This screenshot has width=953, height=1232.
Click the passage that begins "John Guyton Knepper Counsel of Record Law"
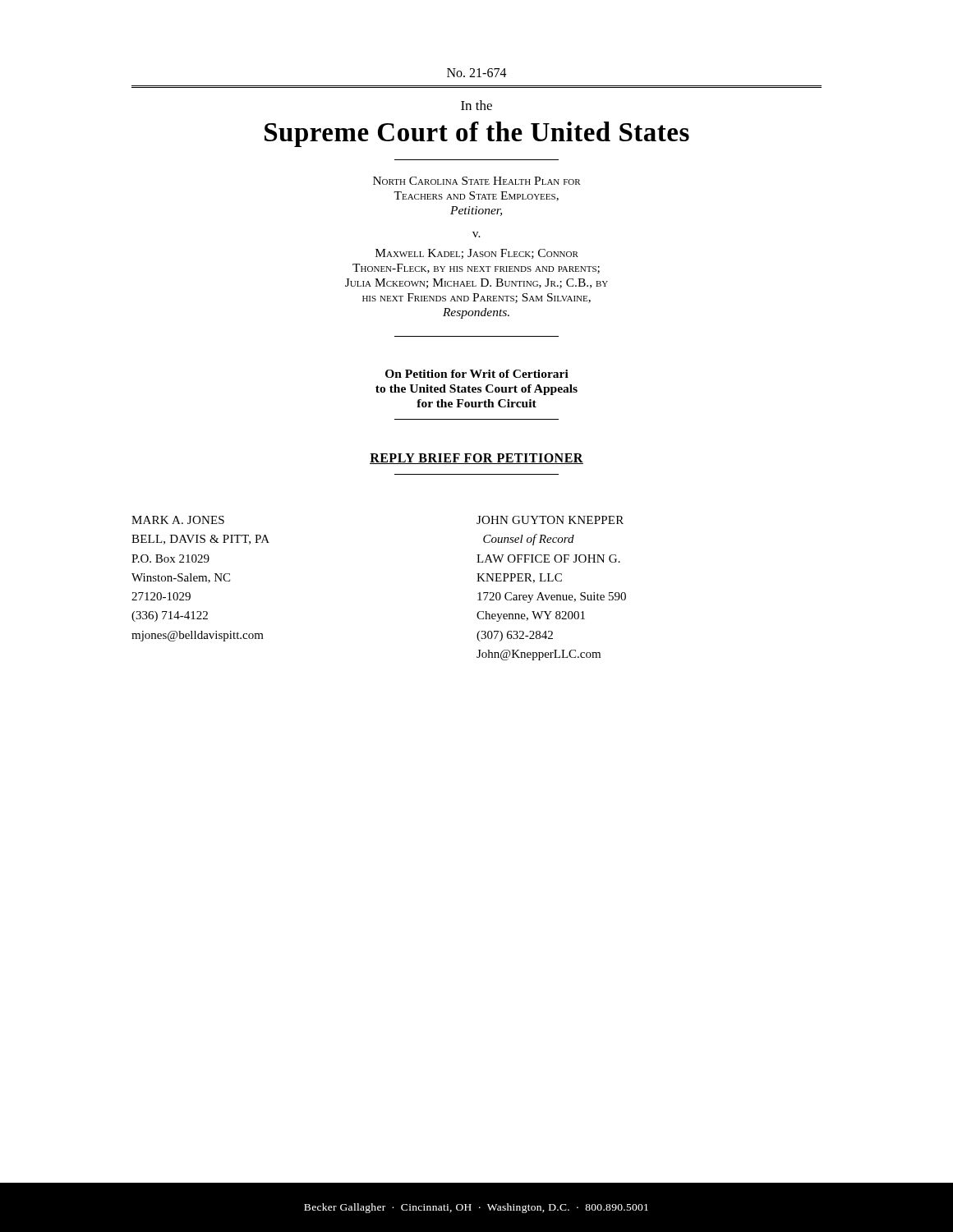click(x=552, y=587)
